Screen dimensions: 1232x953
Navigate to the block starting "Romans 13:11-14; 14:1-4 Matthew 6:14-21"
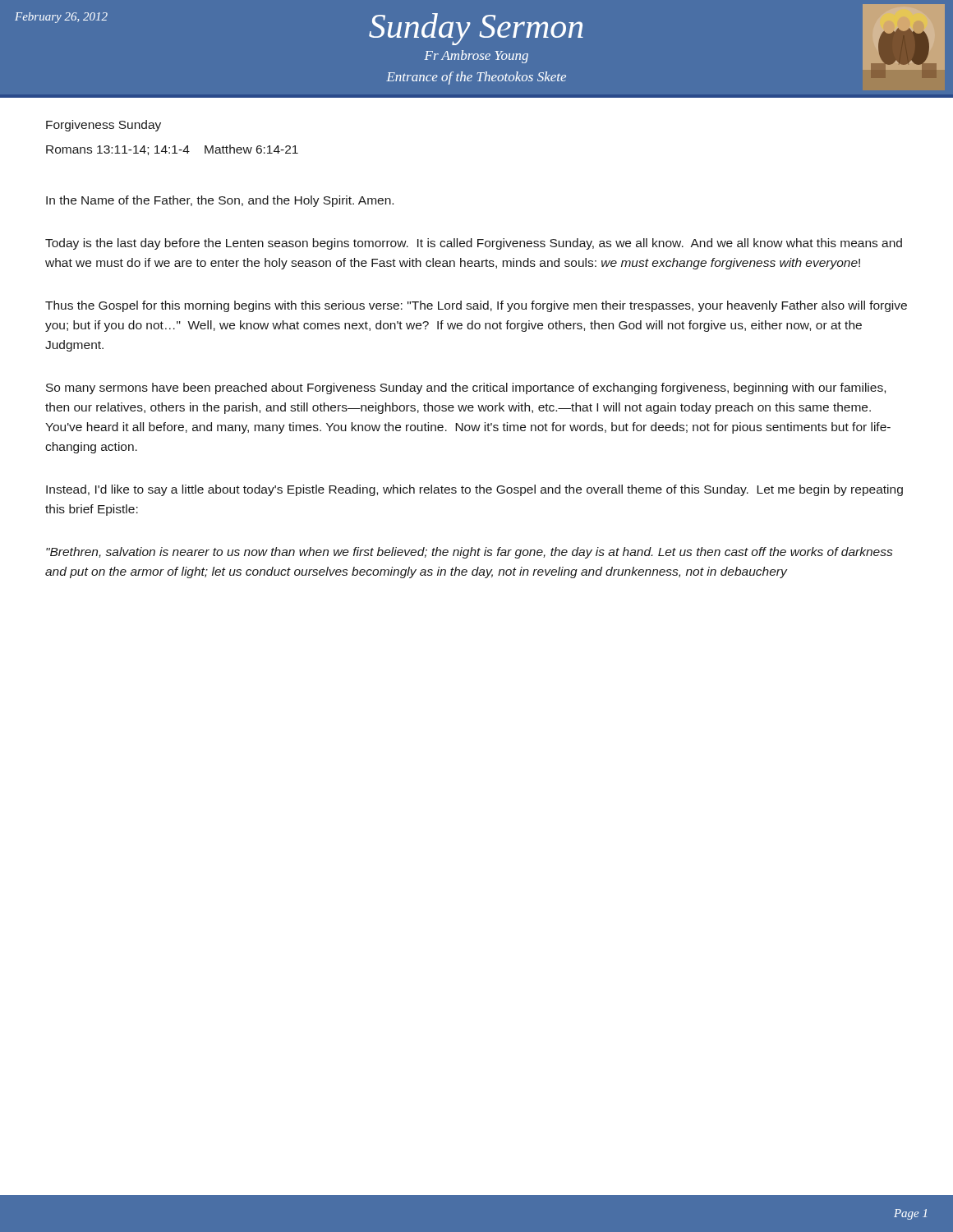[x=172, y=149]
